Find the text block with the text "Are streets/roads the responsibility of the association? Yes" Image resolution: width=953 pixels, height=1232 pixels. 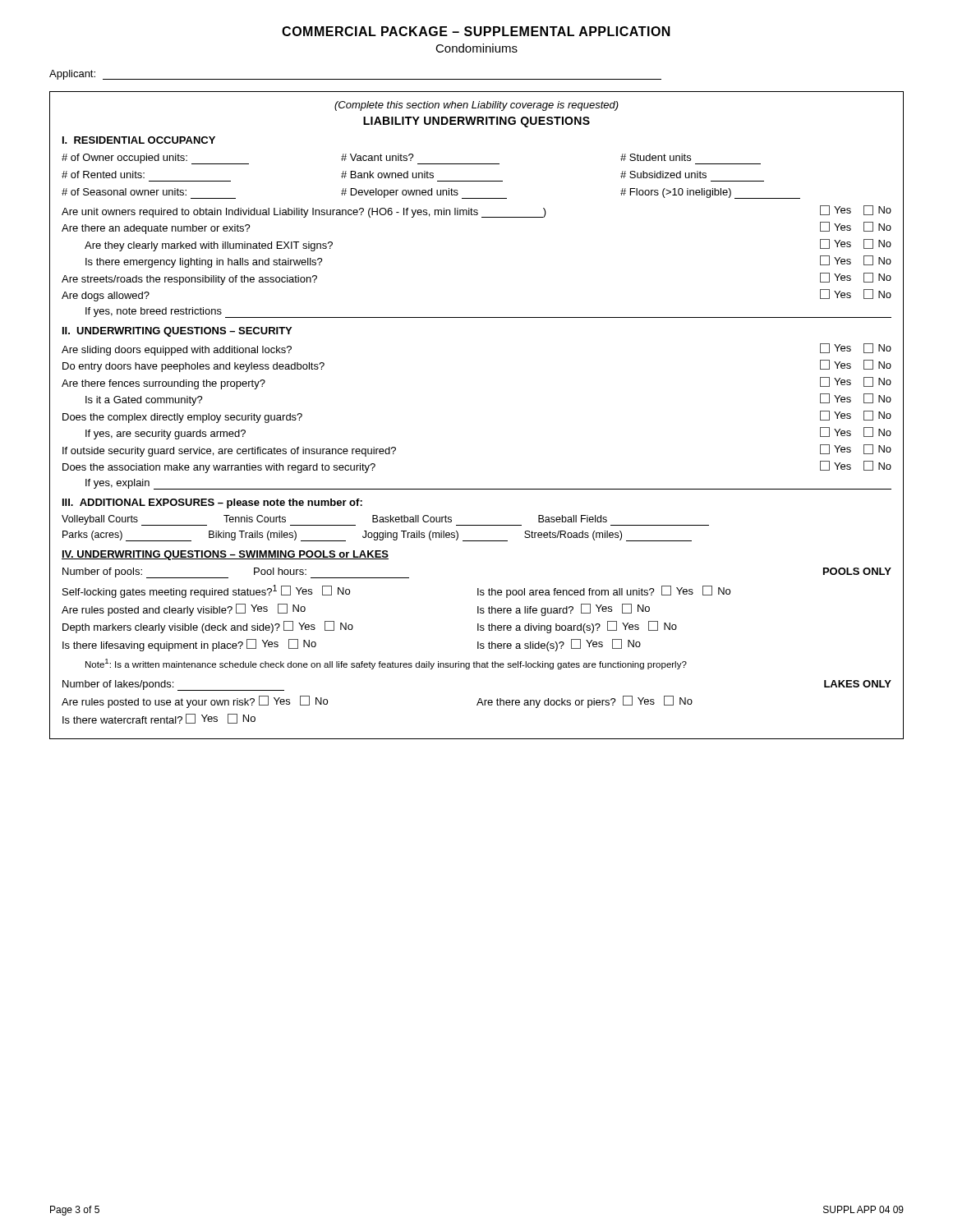click(x=186, y=279)
